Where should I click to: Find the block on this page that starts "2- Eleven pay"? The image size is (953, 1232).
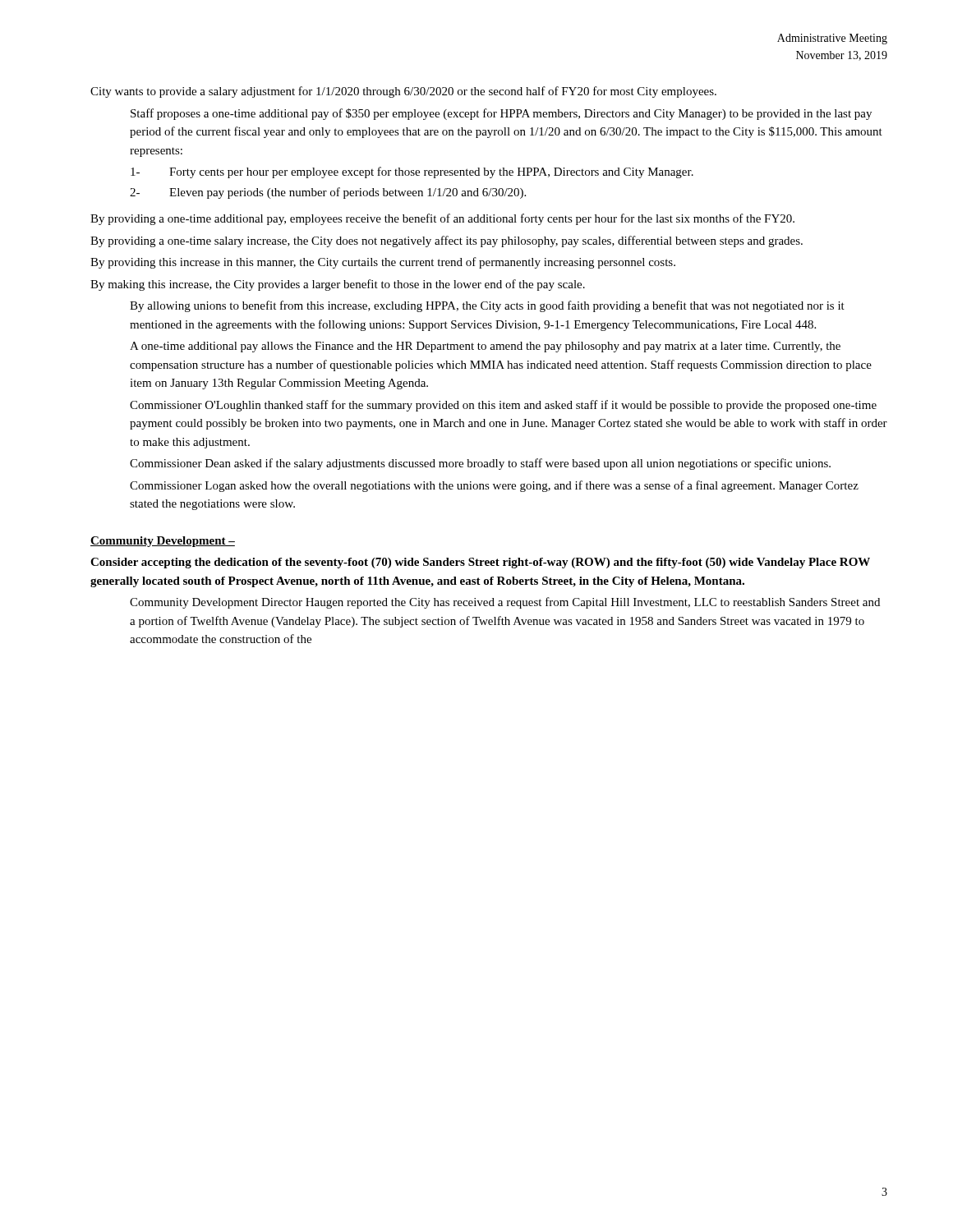[489, 192]
